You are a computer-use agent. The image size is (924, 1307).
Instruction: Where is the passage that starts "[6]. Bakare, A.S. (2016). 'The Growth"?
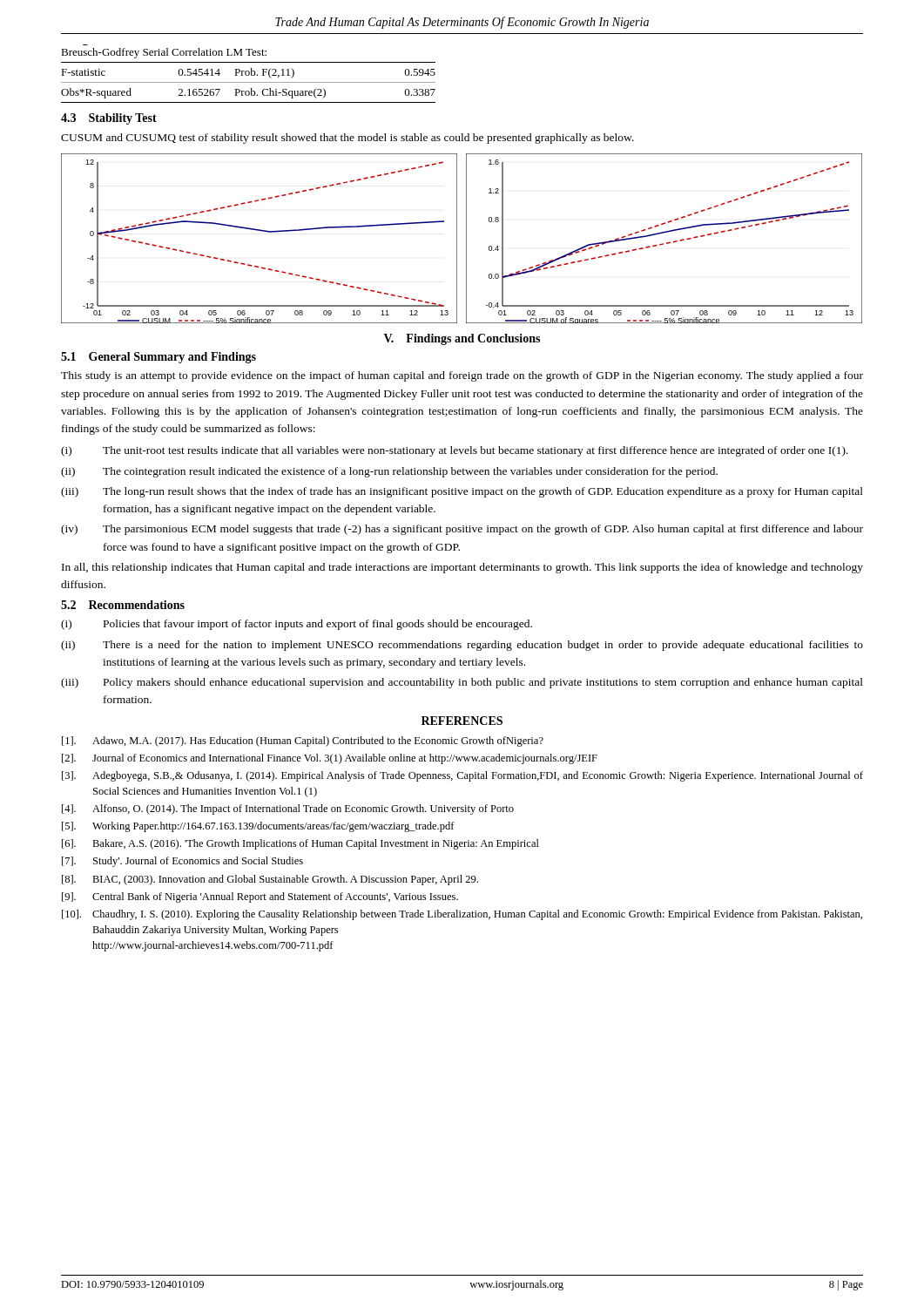point(300,844)
